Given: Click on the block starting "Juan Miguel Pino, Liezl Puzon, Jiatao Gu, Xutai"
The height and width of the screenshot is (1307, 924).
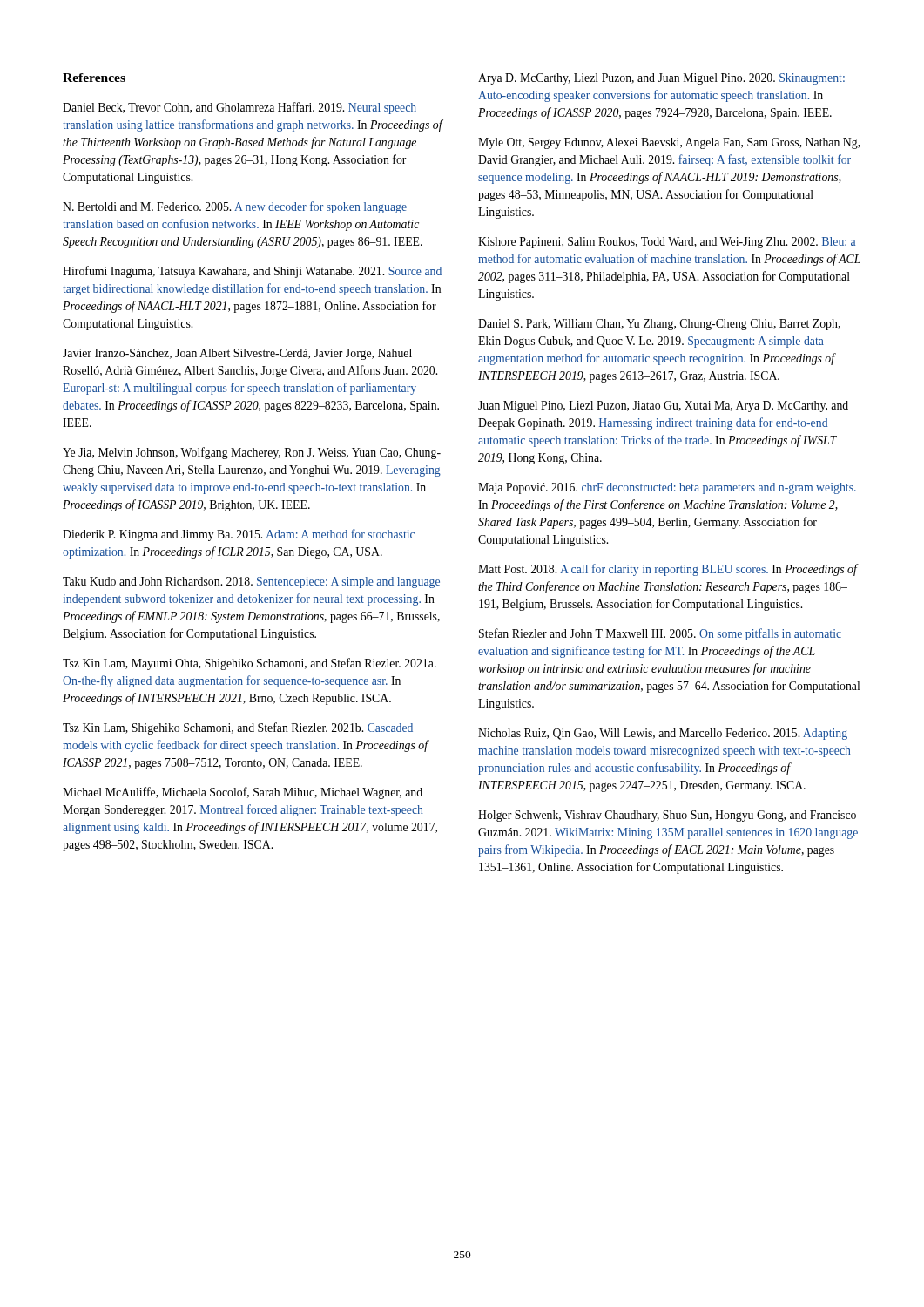Looking at the screenshot, I should 663,432.
